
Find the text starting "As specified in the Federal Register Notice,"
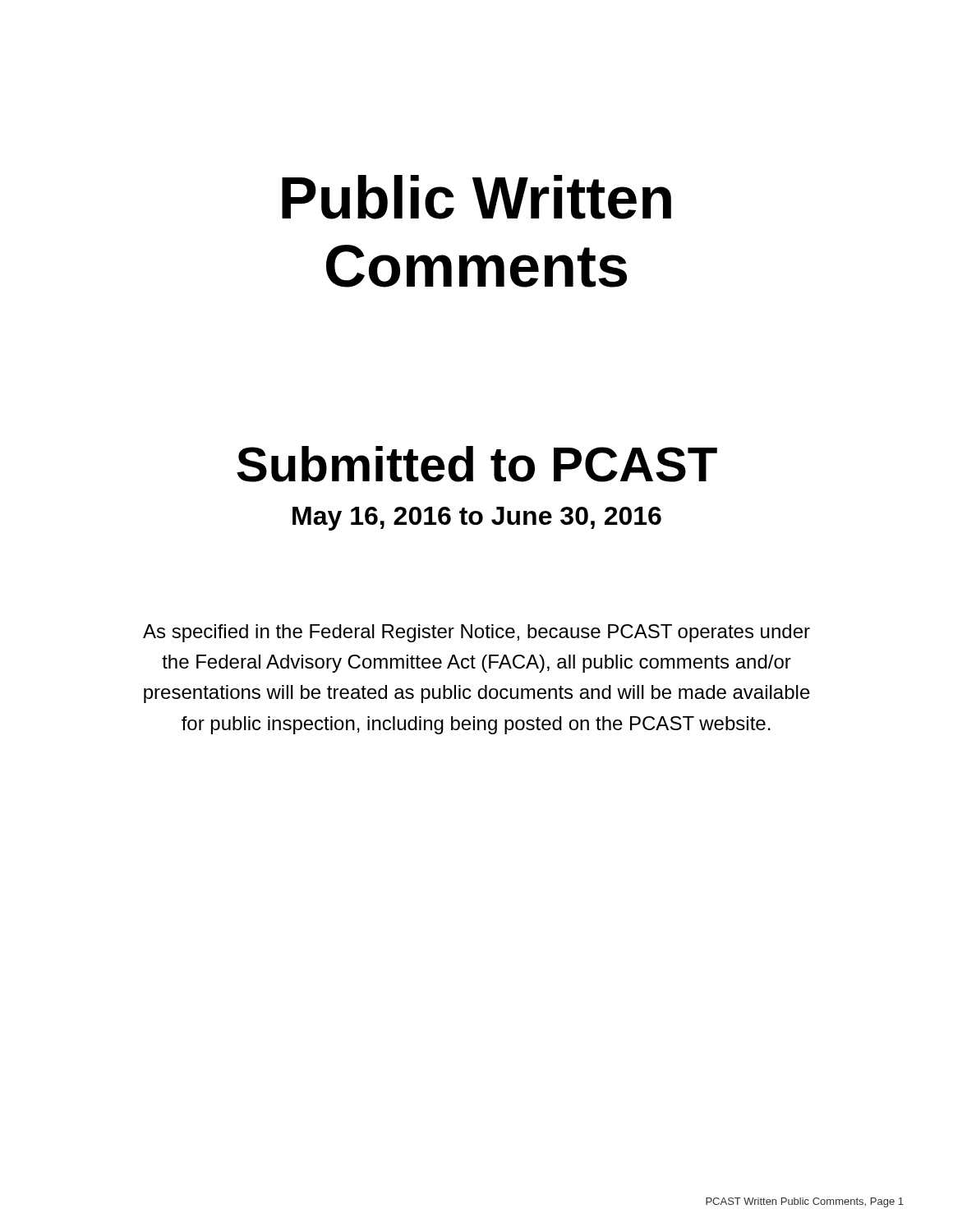476,677
